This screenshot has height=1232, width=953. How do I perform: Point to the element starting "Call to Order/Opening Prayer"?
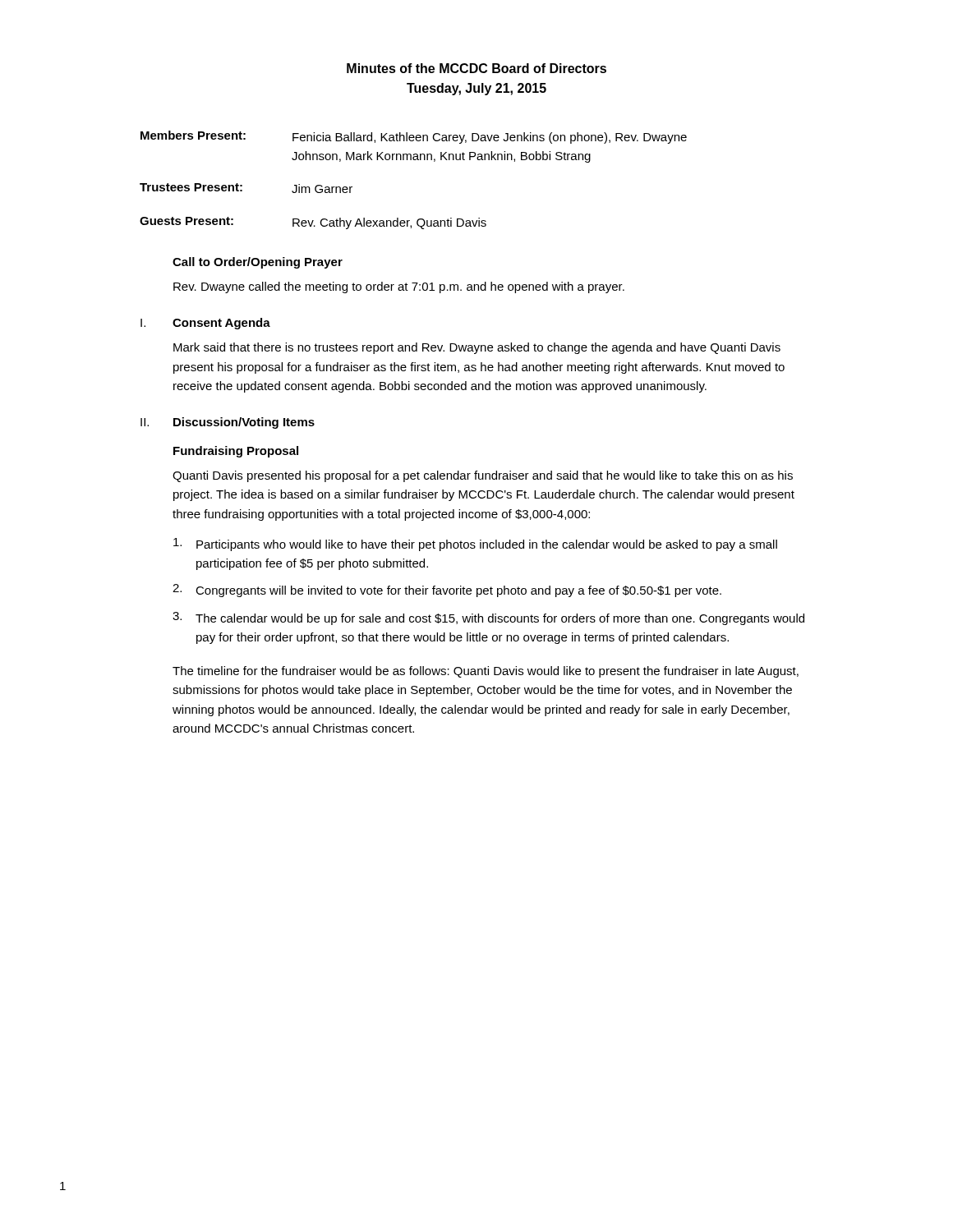257,262
